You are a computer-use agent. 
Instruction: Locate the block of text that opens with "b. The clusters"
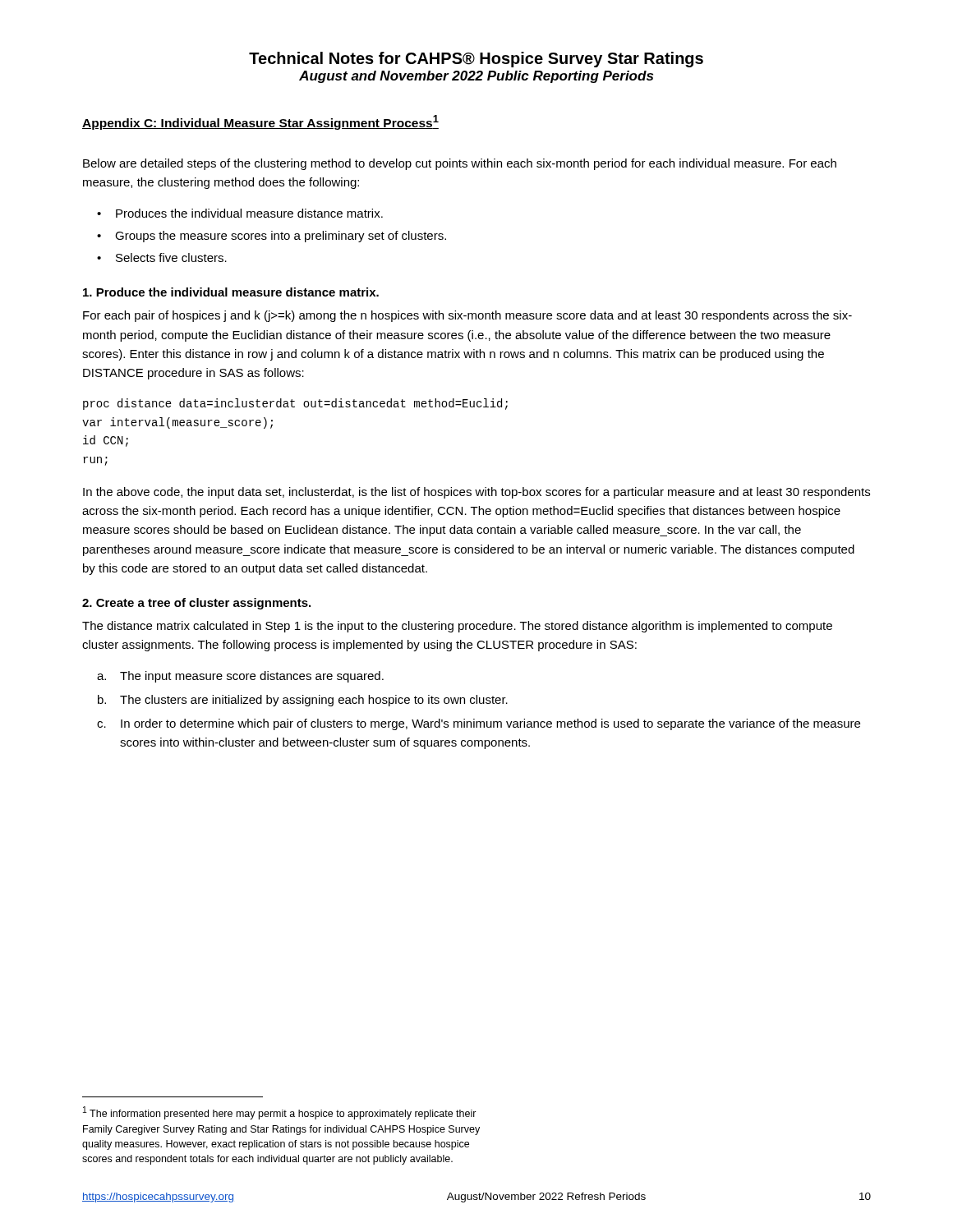coord(303,699)
